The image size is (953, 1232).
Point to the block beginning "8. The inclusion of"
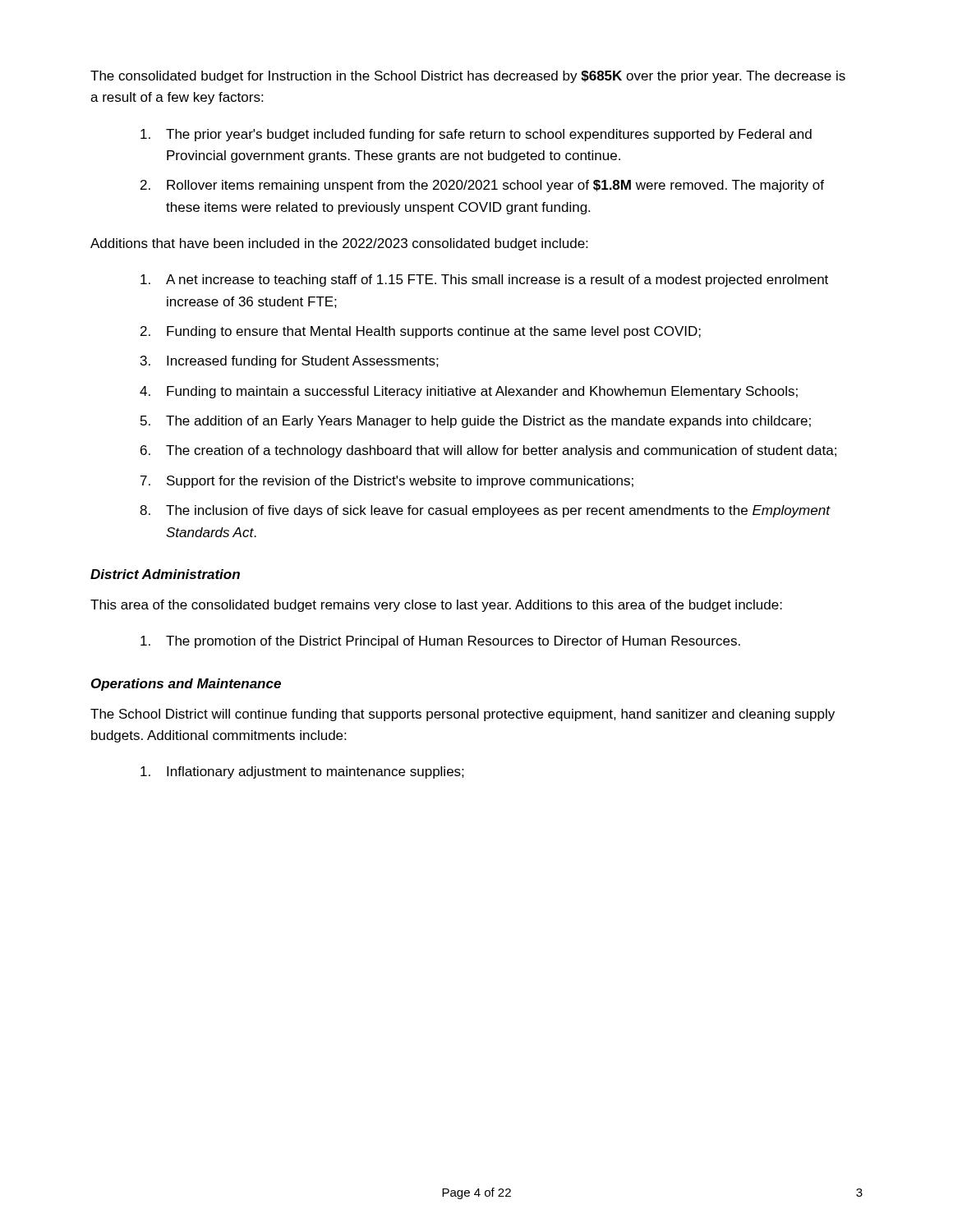click(497, 522)
